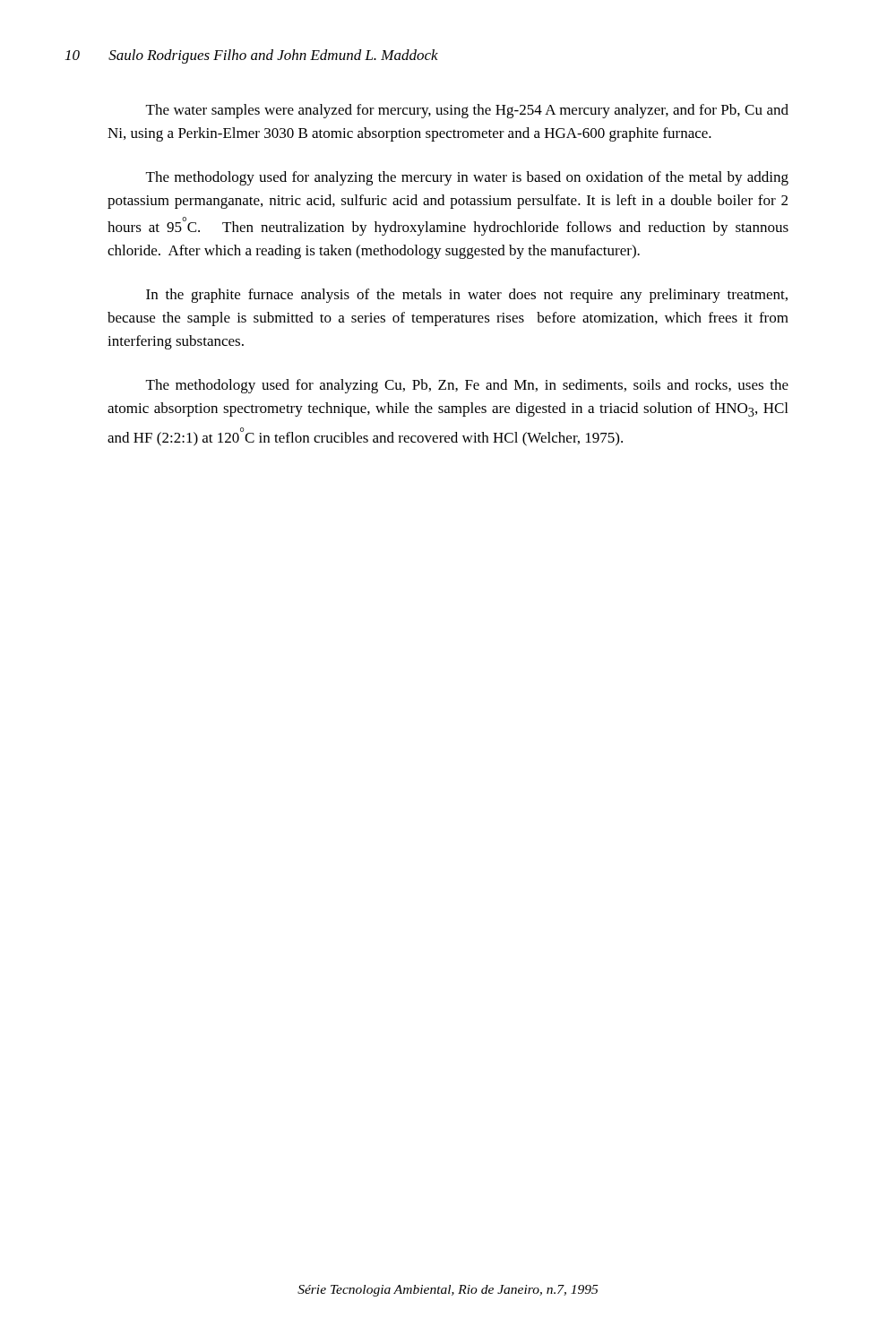
Task: Navigate to the element starting "The methodology used for analyzing Cu,"
Action: [448, 412]
